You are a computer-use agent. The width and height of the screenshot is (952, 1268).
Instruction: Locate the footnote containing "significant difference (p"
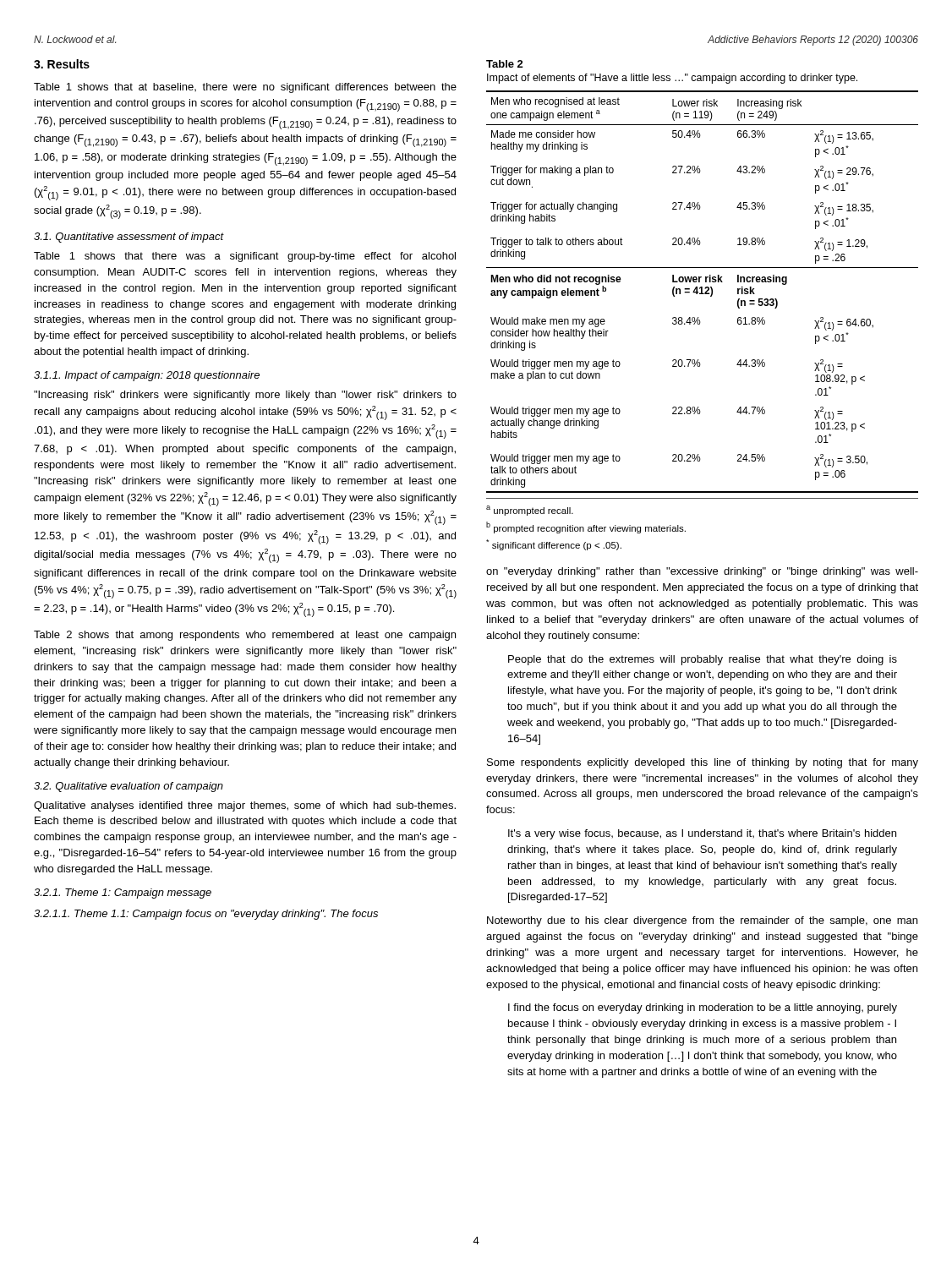tap(554, 544)
